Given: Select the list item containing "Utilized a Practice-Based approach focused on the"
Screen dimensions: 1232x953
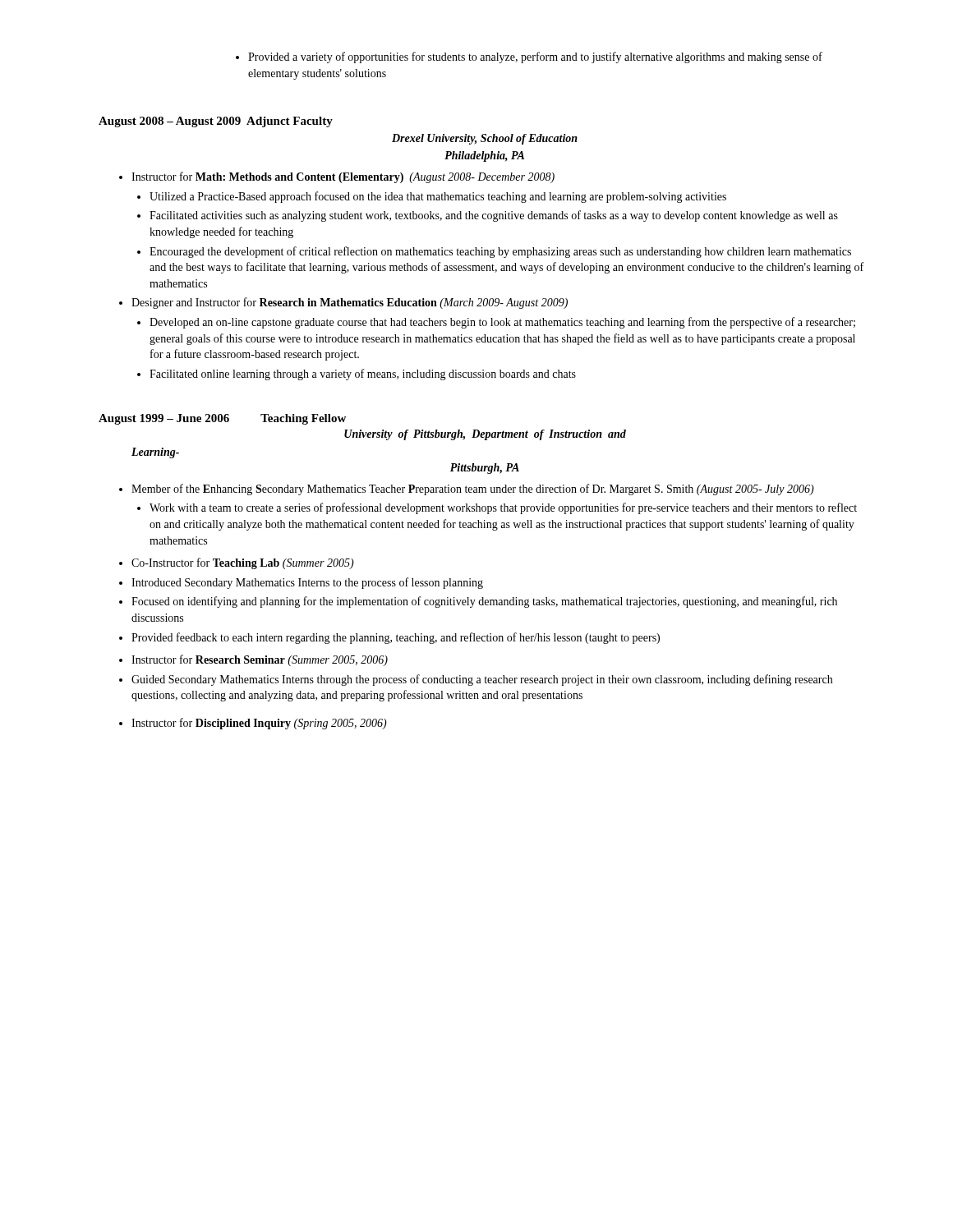Looking at the screenshot, I should pyautogui.click(x=438, y=197).
